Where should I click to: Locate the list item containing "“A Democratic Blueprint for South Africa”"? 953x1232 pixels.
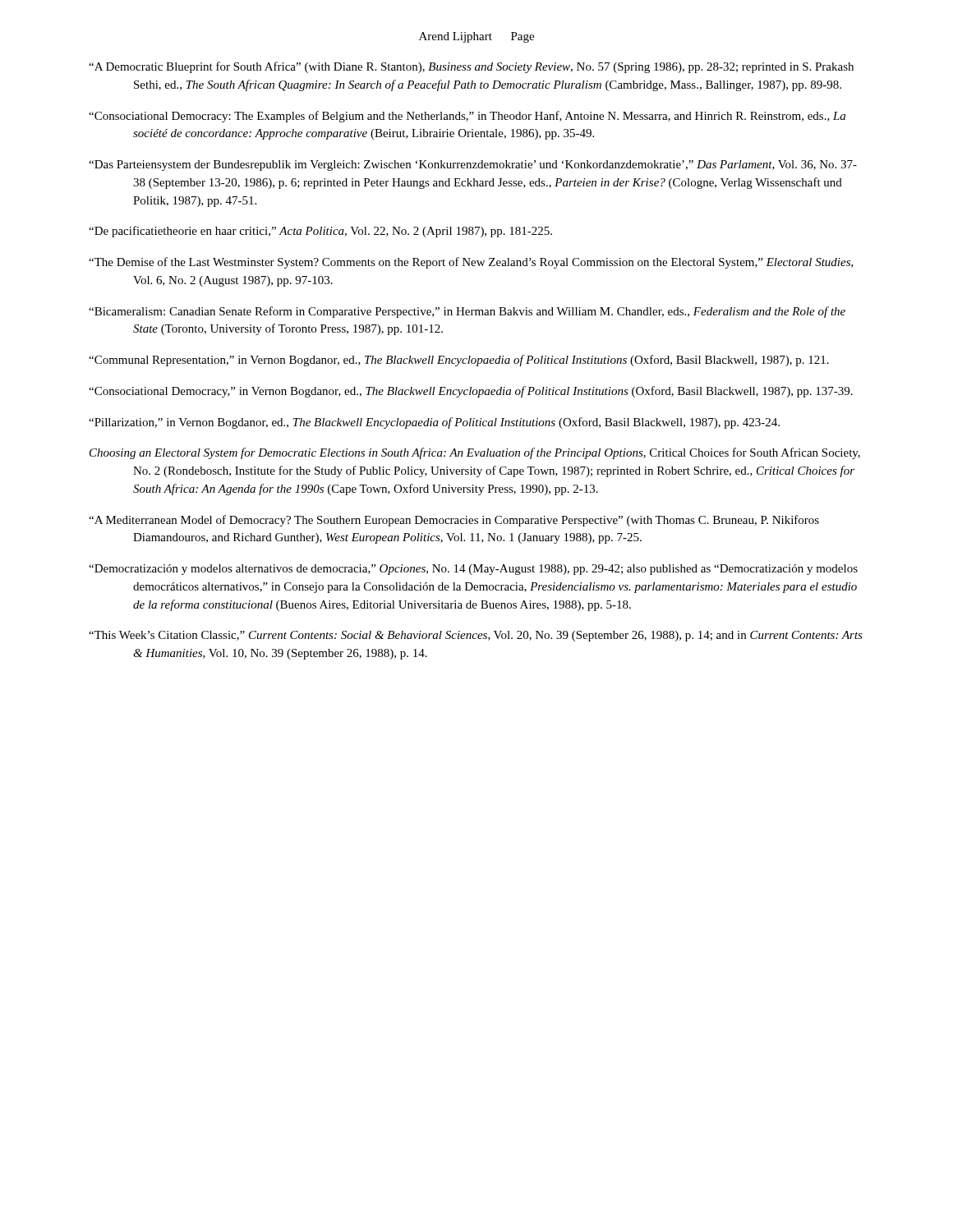pos(471,75)
